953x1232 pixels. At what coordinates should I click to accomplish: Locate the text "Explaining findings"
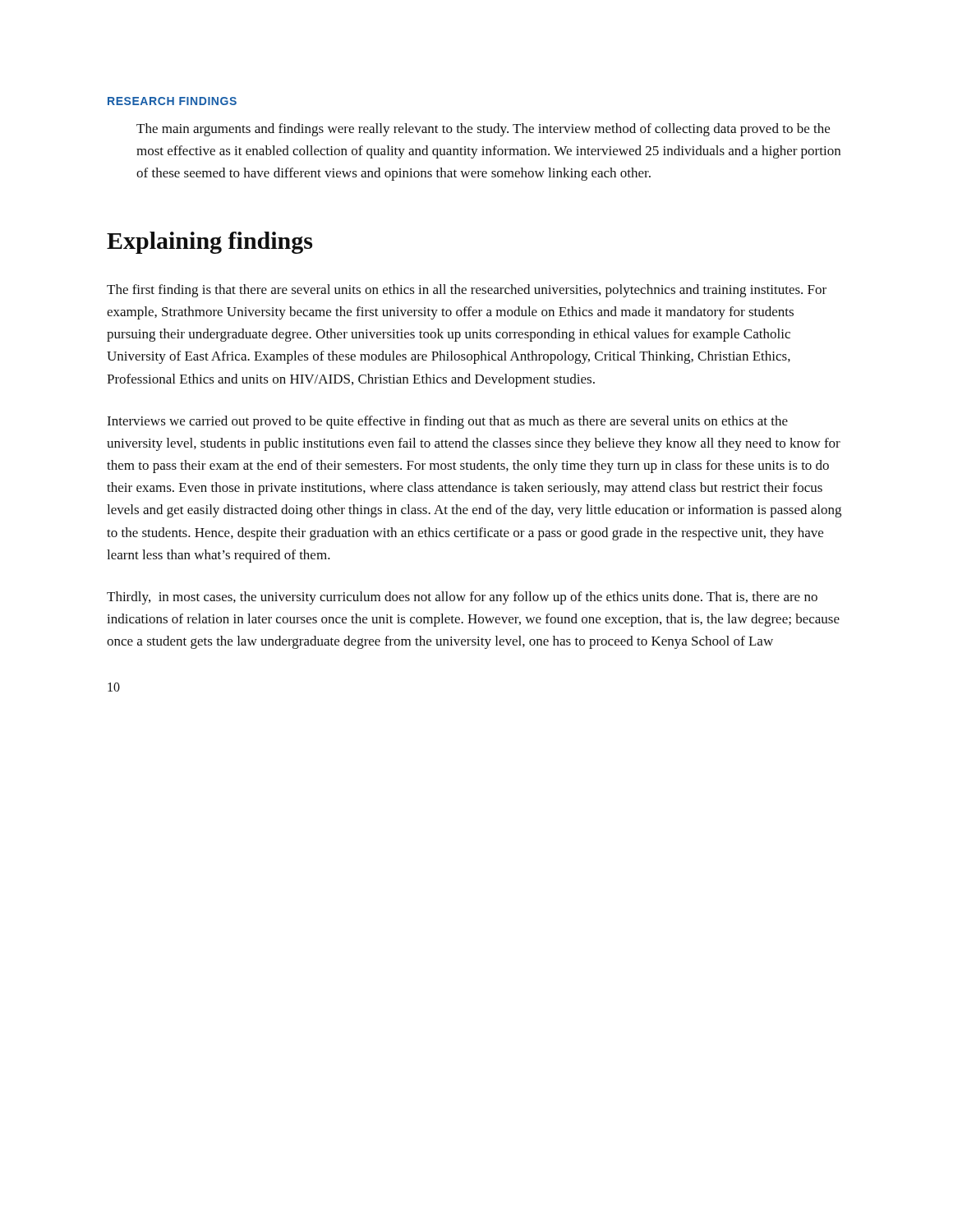coord(209,243)
